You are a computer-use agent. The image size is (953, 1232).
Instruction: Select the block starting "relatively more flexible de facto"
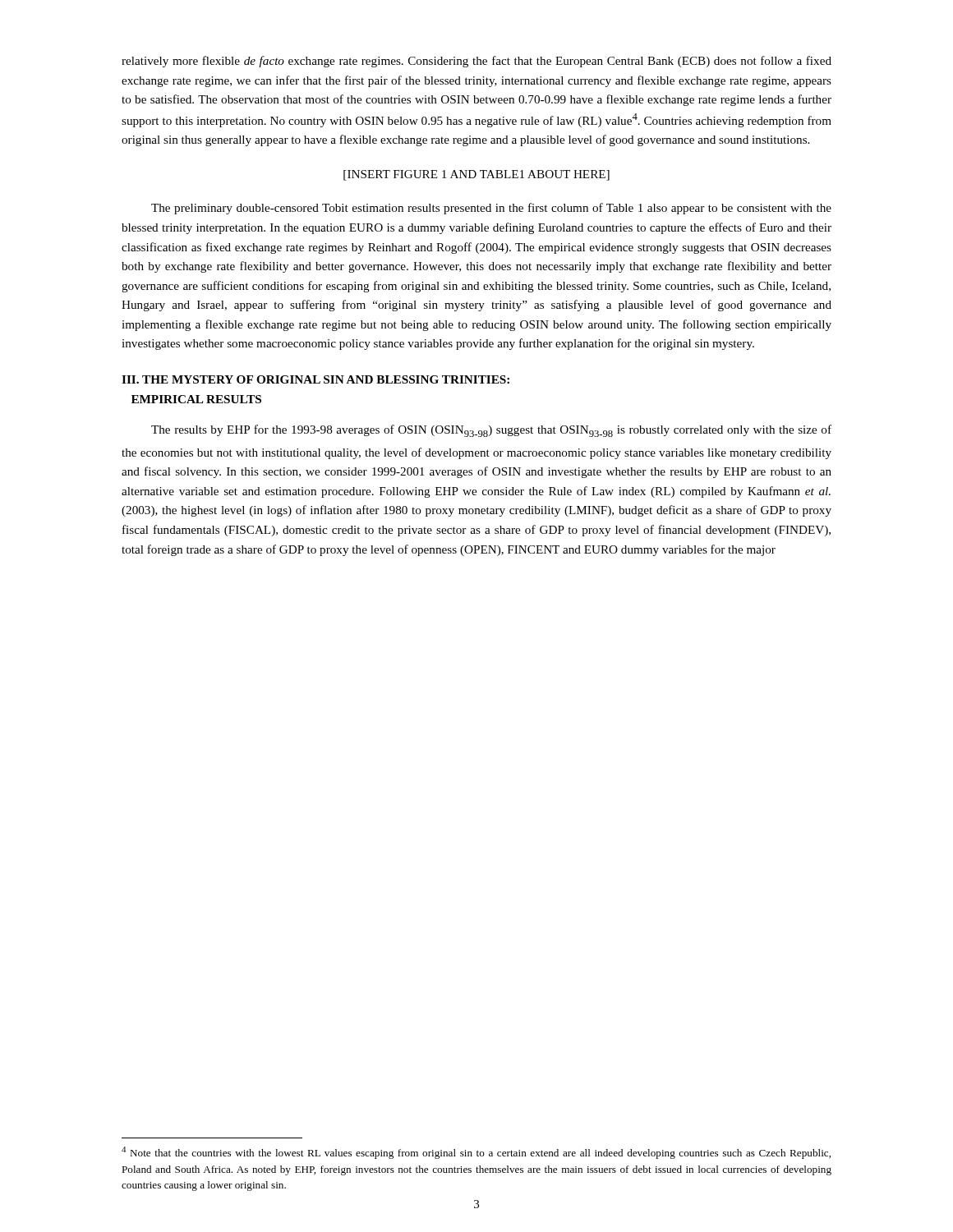tap(476, 100)
